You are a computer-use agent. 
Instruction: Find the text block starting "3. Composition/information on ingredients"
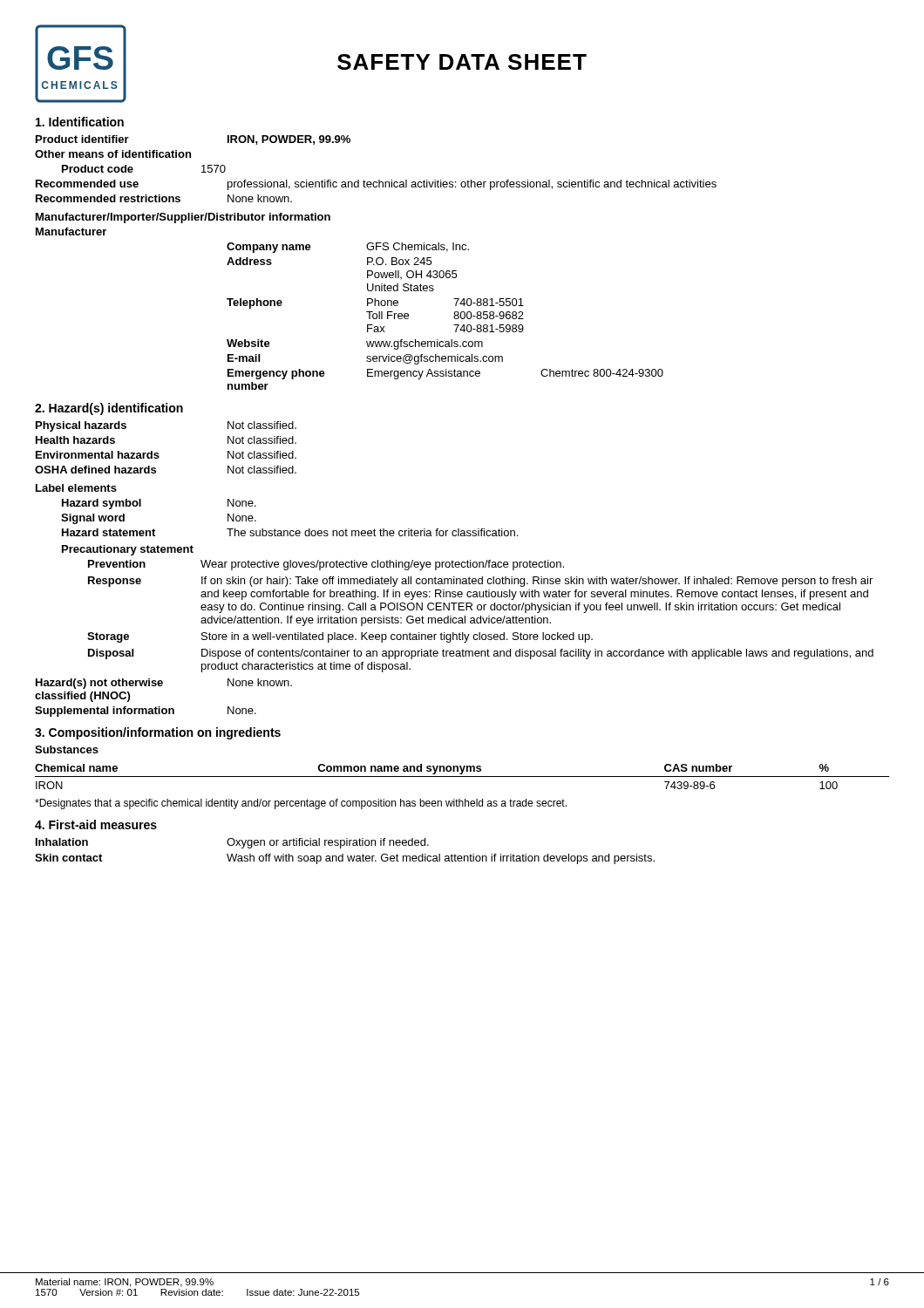158,732
